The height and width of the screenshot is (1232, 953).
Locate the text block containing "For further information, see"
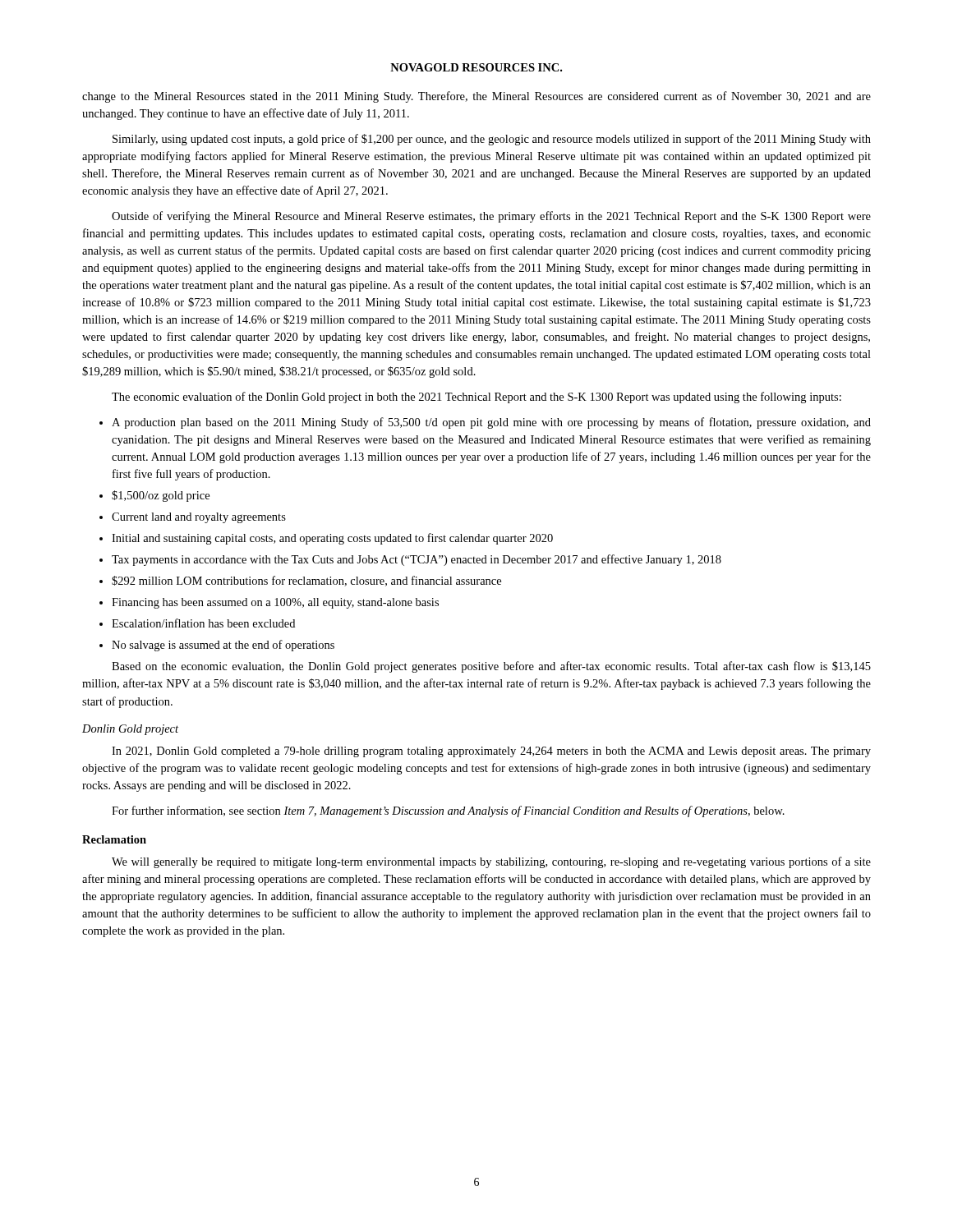476,811
